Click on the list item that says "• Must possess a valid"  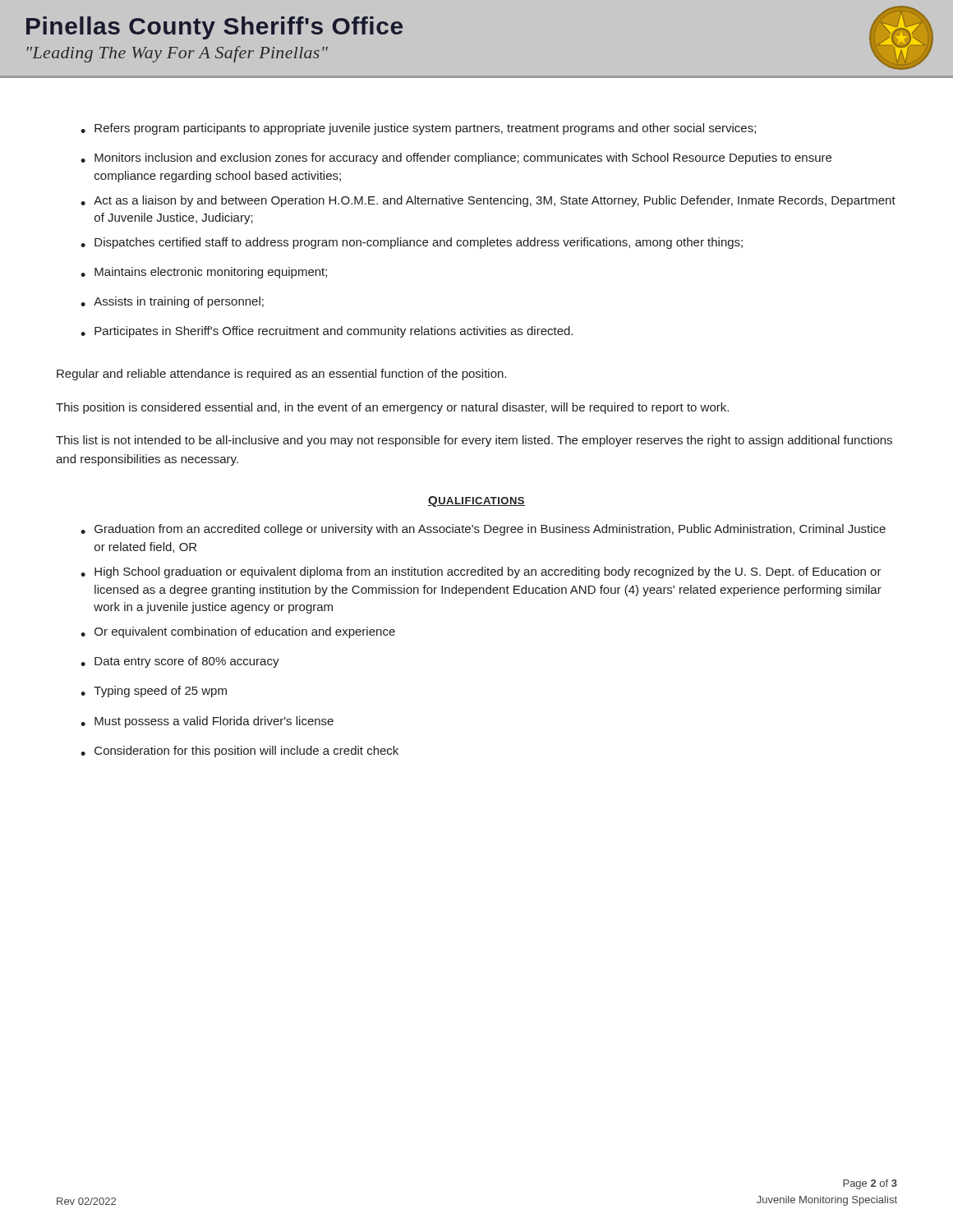[207, 723]
